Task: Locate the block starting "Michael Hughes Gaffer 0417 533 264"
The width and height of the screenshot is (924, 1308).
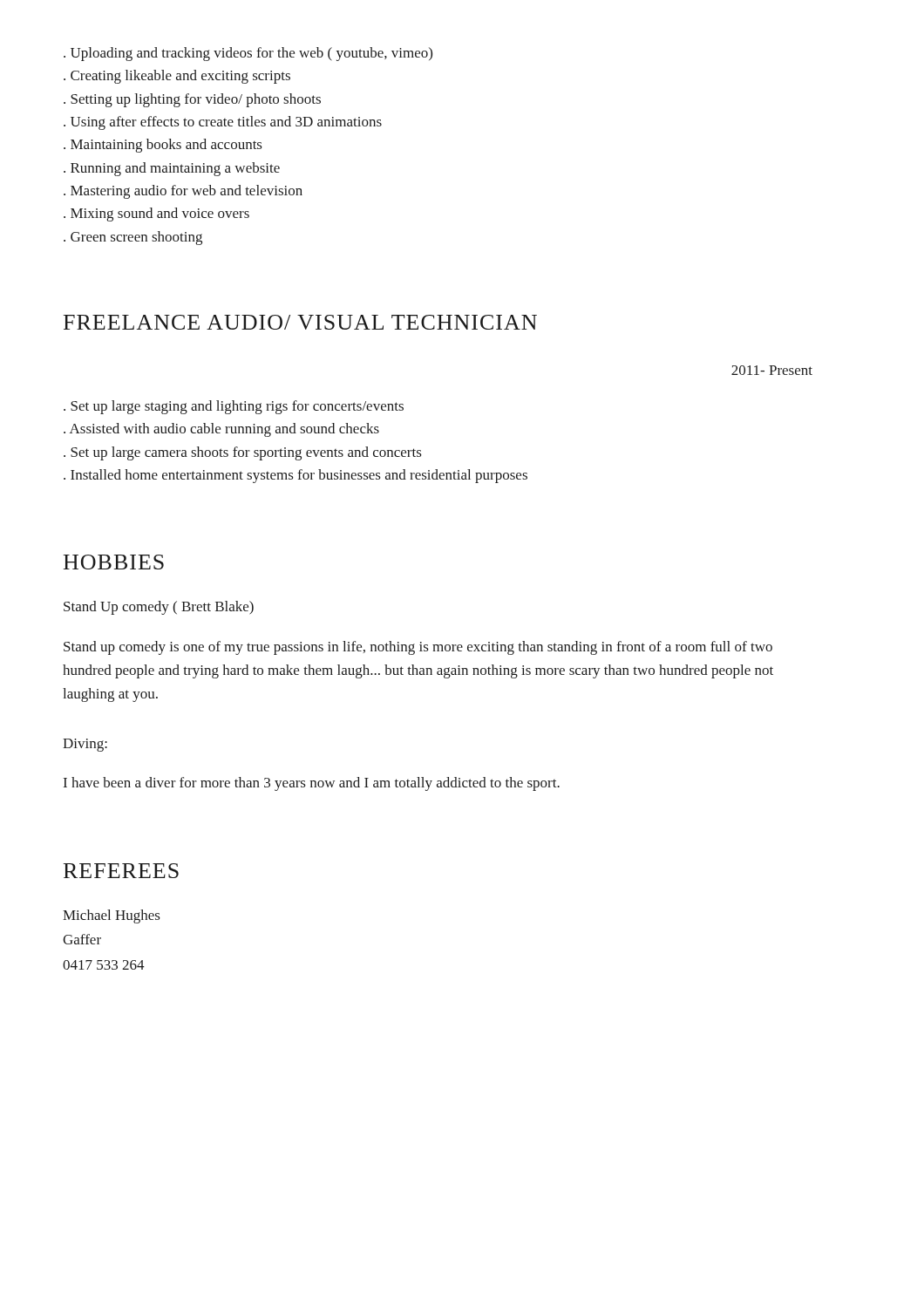Action: (112, 940)
